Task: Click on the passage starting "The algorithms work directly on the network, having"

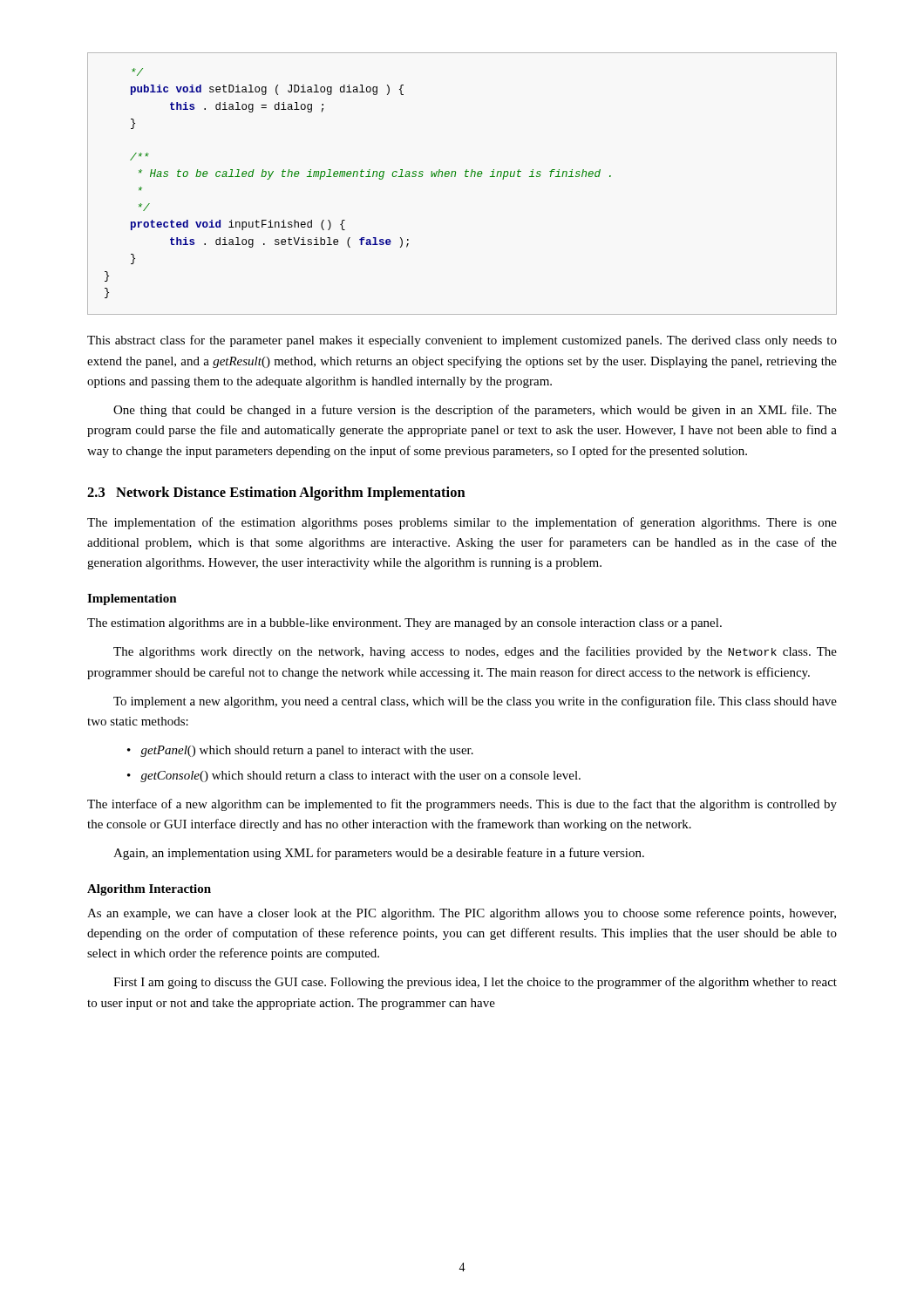Action: tap(462, 662)
